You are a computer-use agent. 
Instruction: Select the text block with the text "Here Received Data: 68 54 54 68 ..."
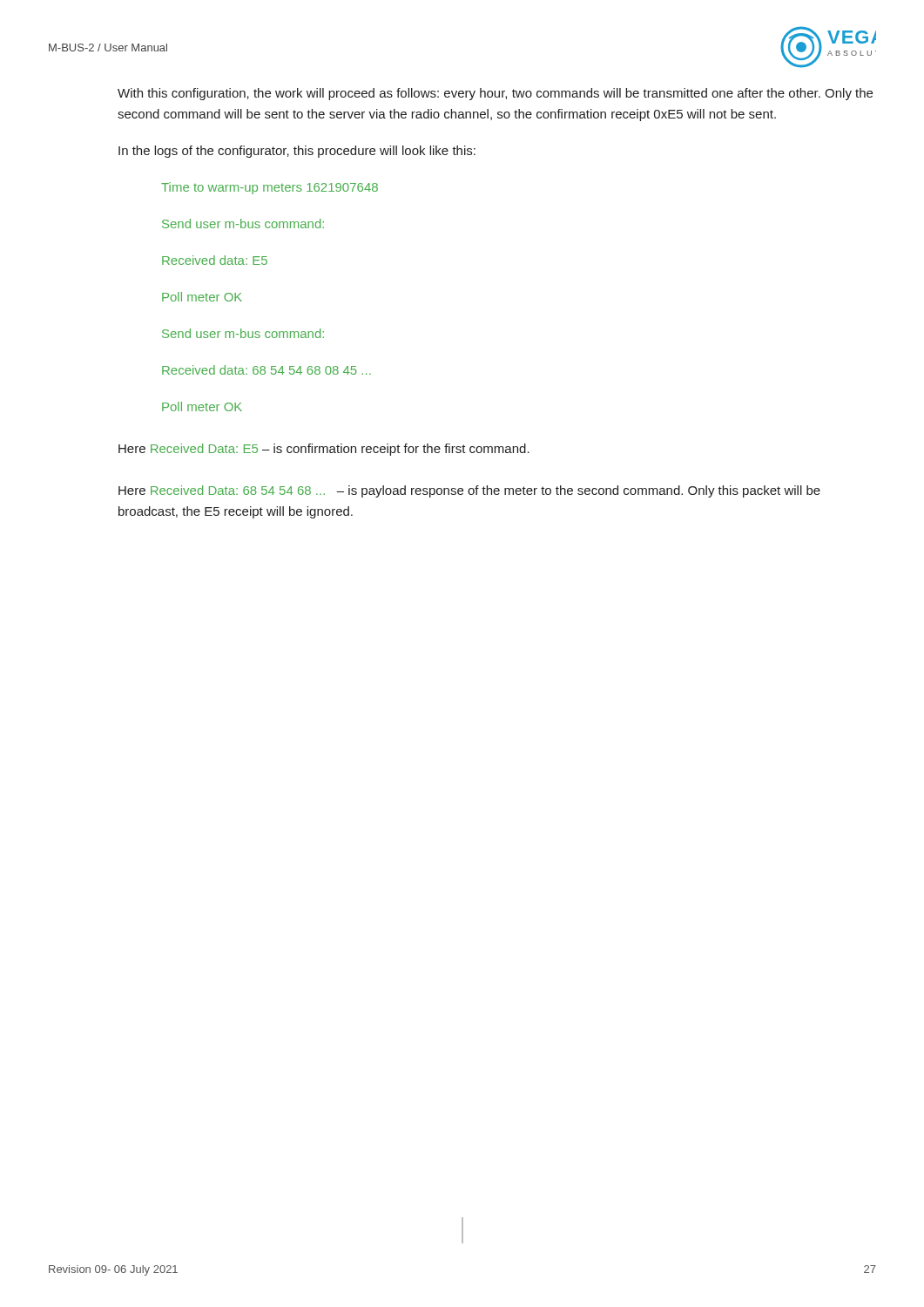[469, 501]
